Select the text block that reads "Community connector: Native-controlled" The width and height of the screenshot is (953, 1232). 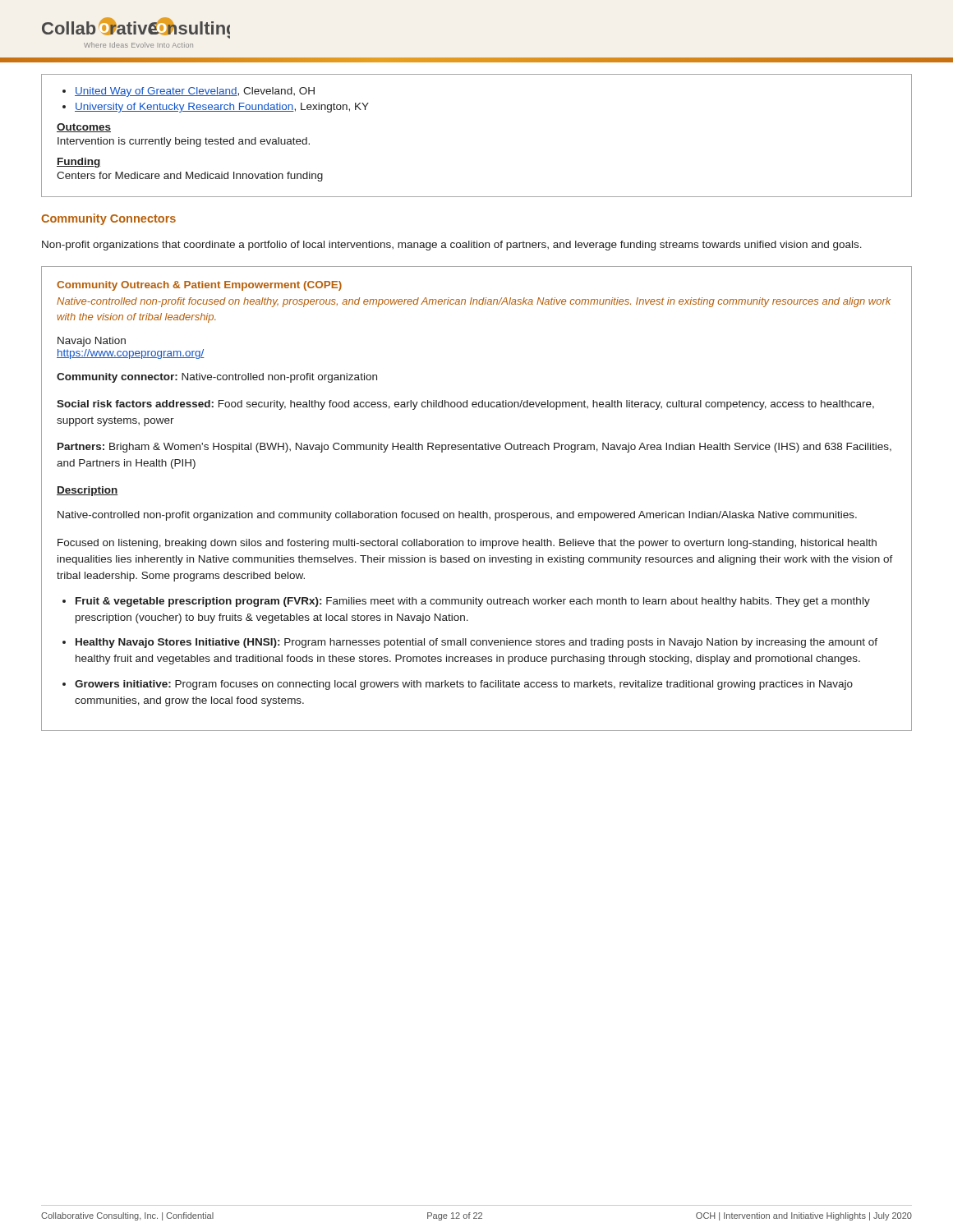(x=217, y=377)
